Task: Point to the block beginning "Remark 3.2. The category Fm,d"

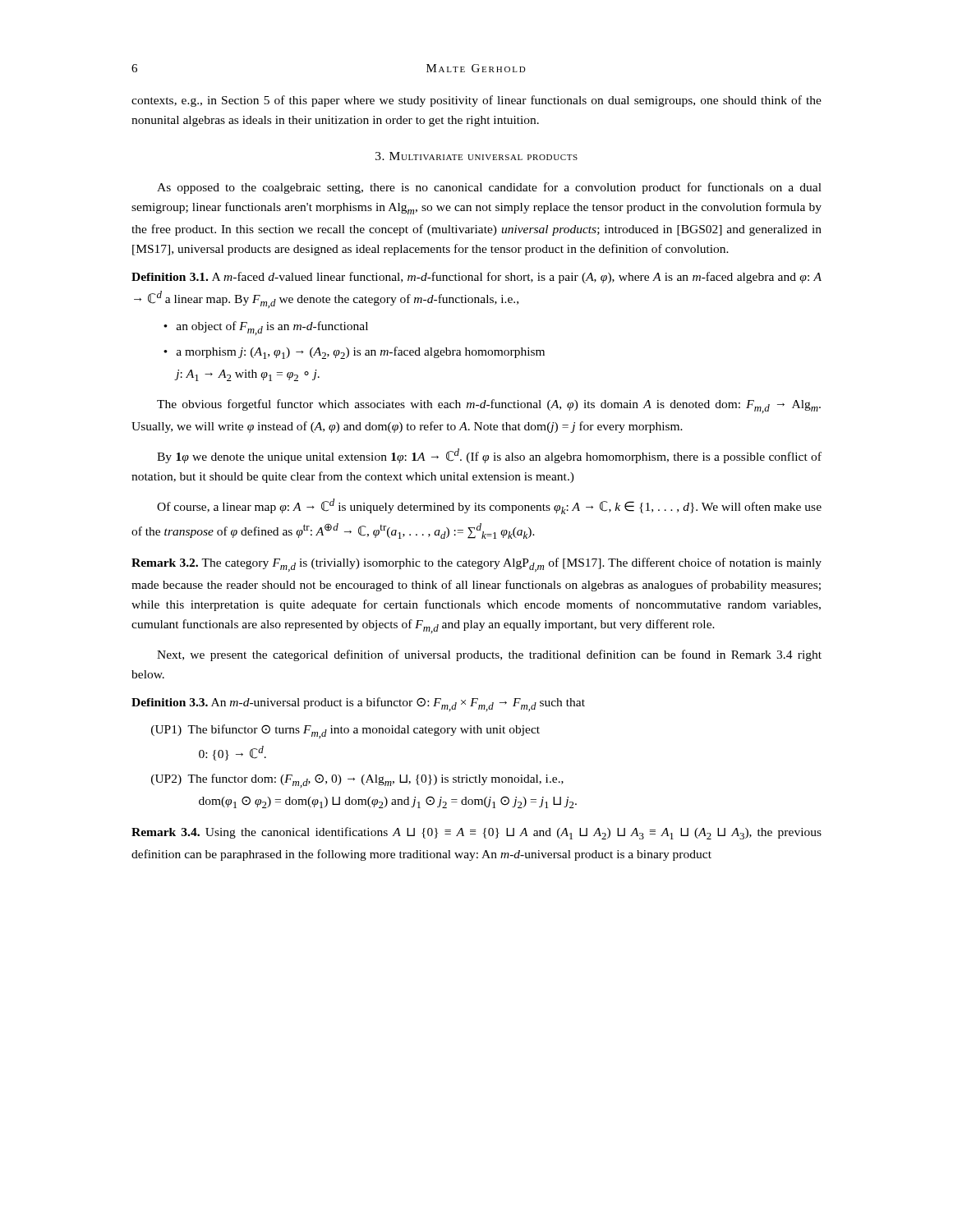Action: tap(476, 594)
